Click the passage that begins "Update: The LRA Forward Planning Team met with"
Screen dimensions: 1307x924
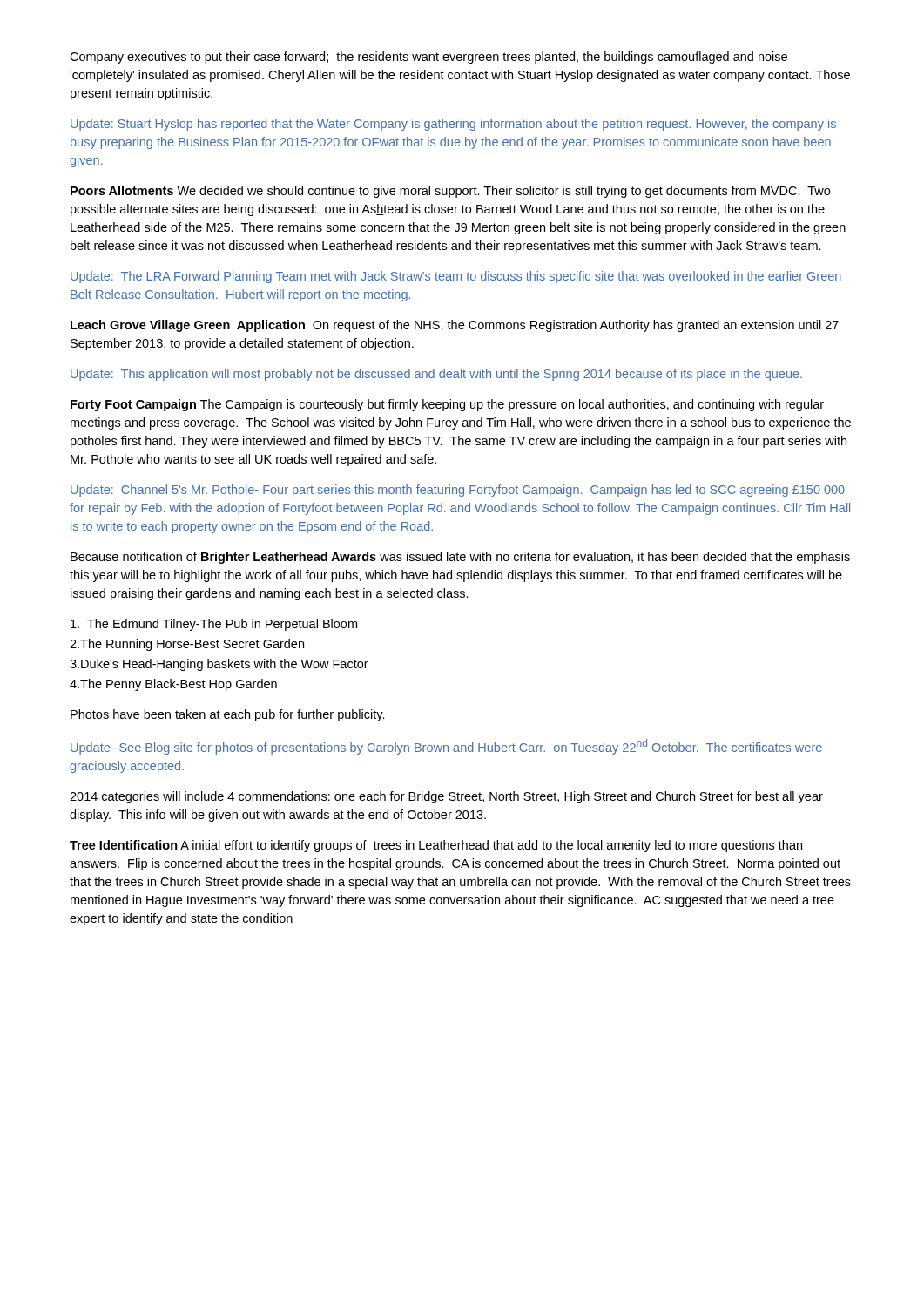[456, 286]
